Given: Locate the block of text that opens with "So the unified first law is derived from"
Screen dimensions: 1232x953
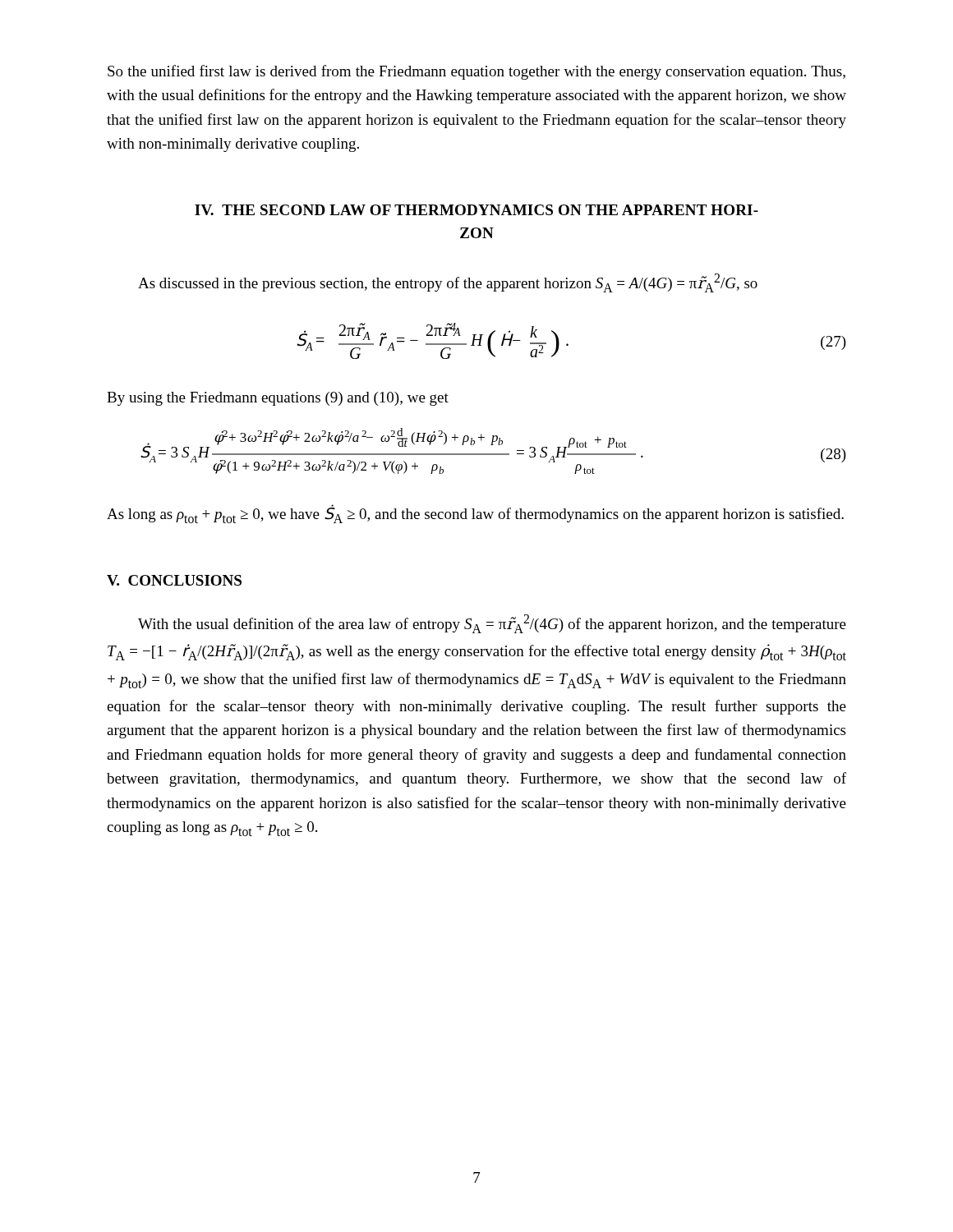Looking at the screenshot, I should 476,107.
